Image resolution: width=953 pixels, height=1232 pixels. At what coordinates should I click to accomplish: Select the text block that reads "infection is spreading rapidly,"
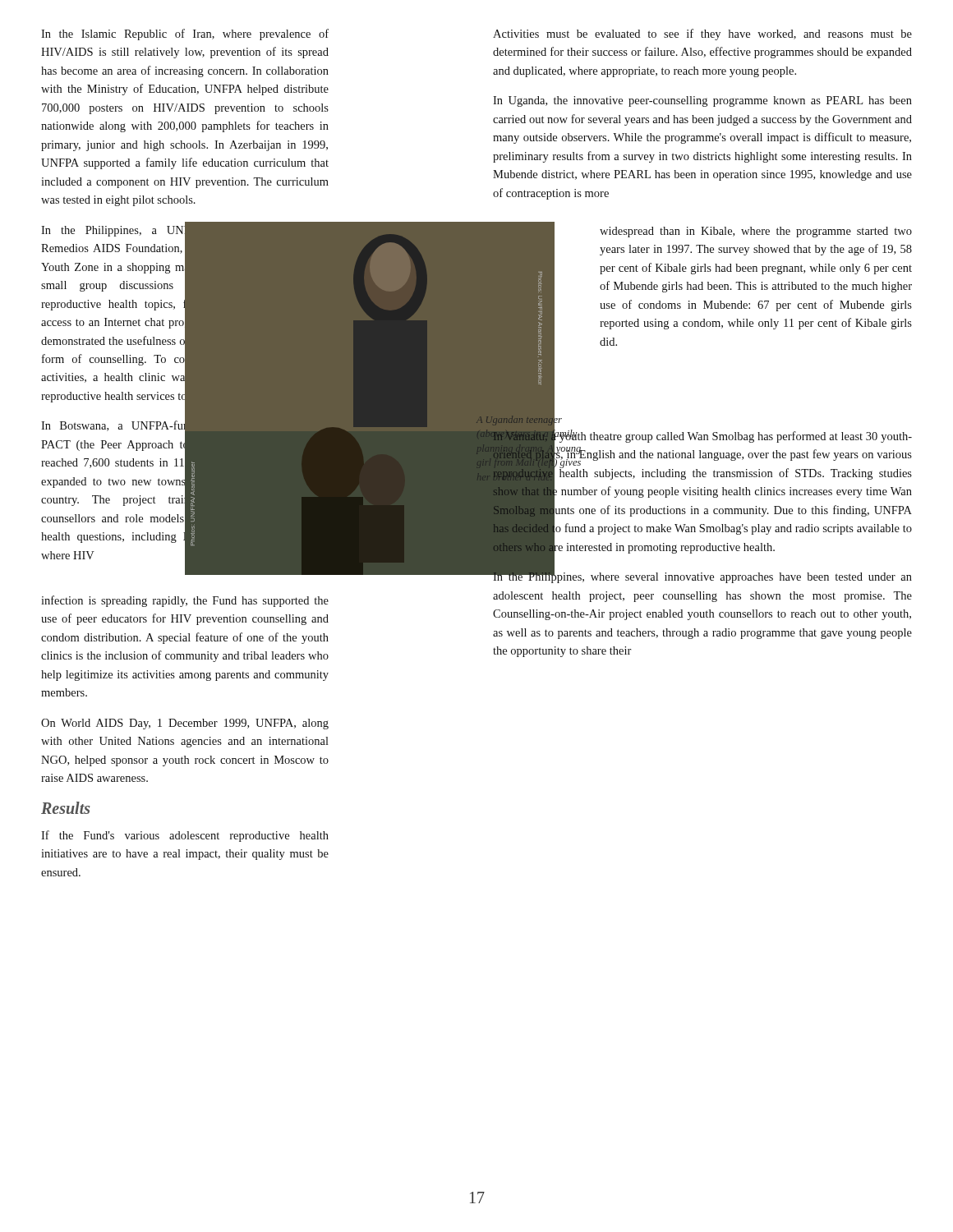click(x=185, y=647)
